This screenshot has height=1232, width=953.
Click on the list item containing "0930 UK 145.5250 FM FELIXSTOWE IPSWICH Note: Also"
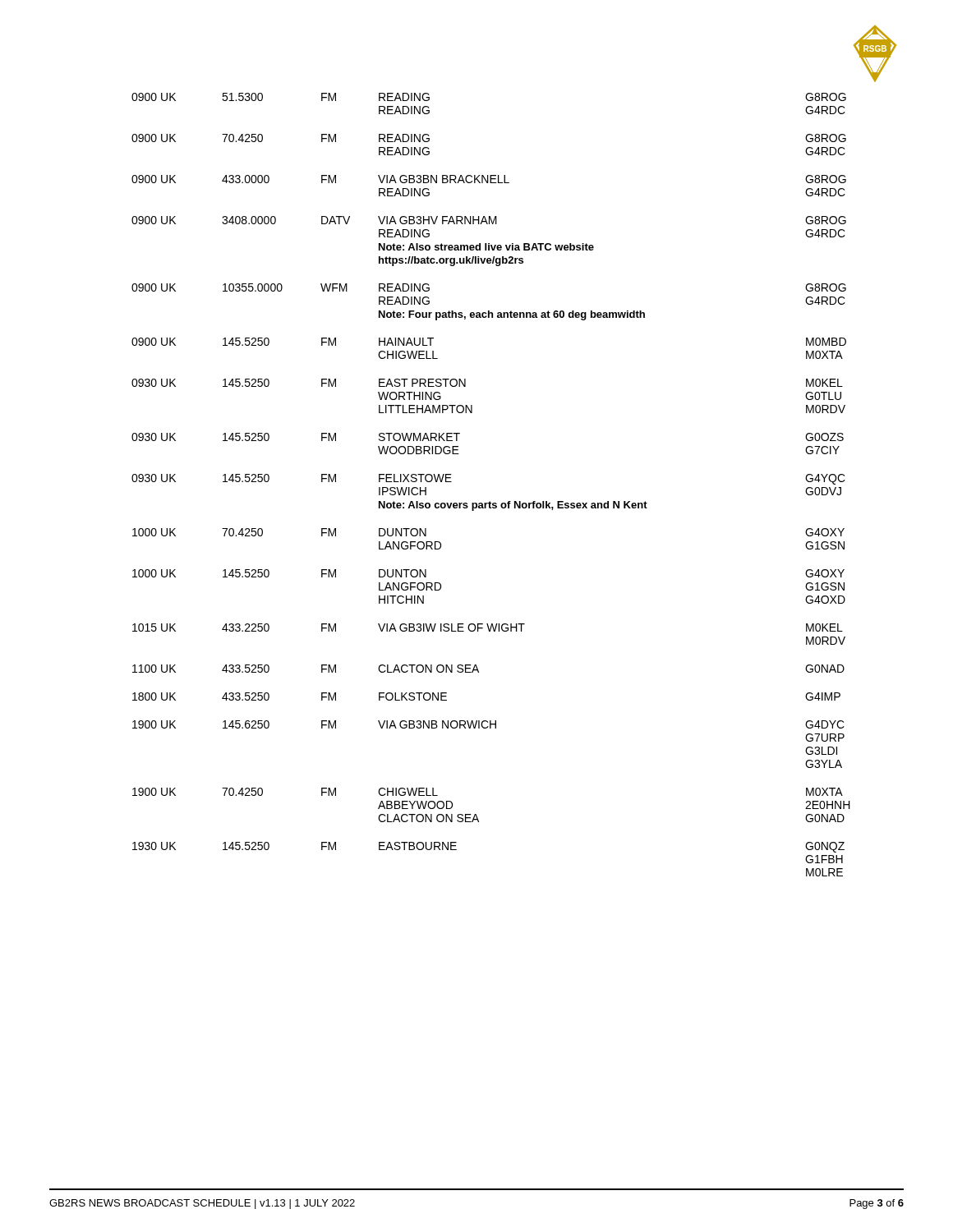509,491
